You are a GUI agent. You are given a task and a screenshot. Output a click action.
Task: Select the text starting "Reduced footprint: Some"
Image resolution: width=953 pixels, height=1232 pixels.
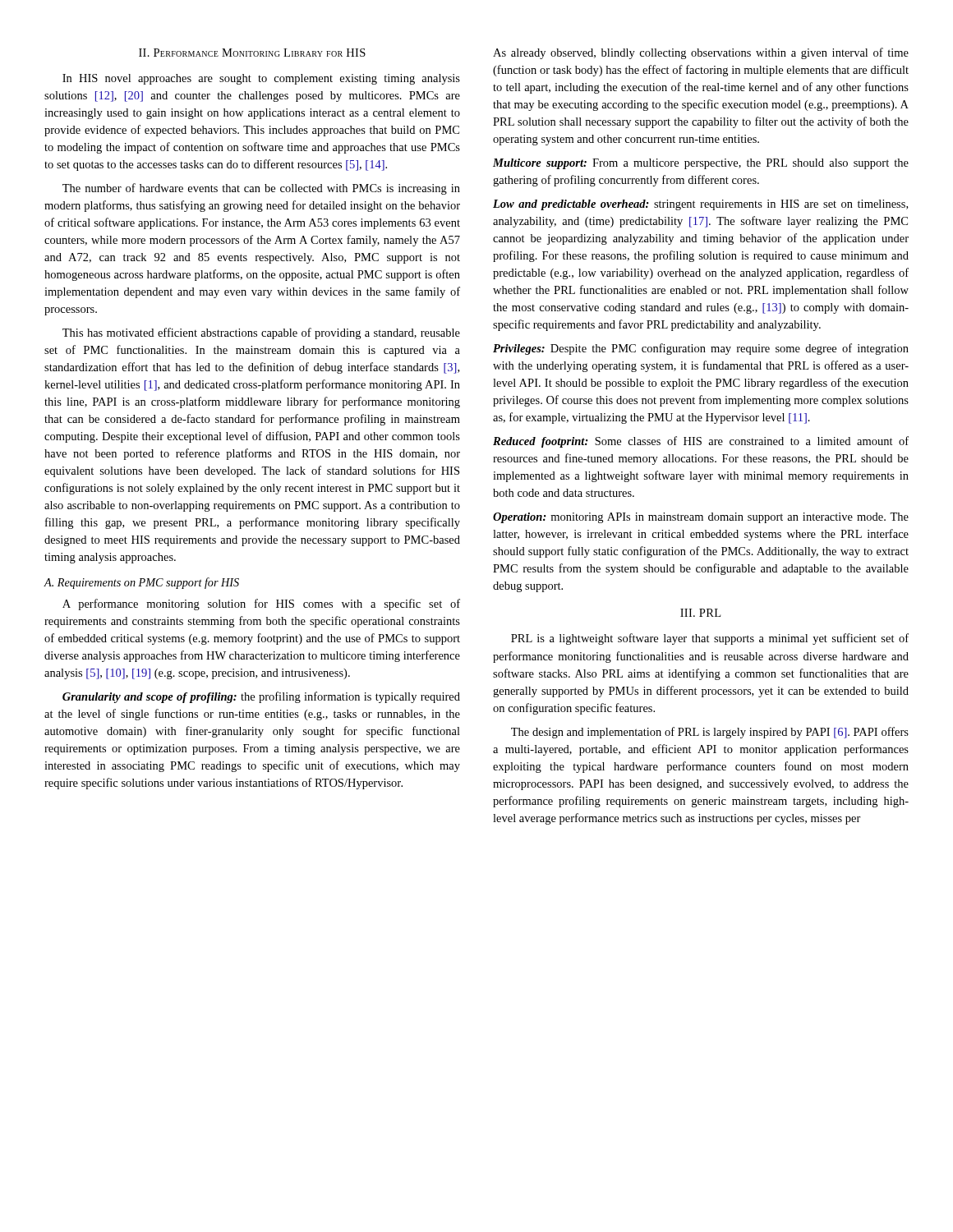click(x=701, y=468)
